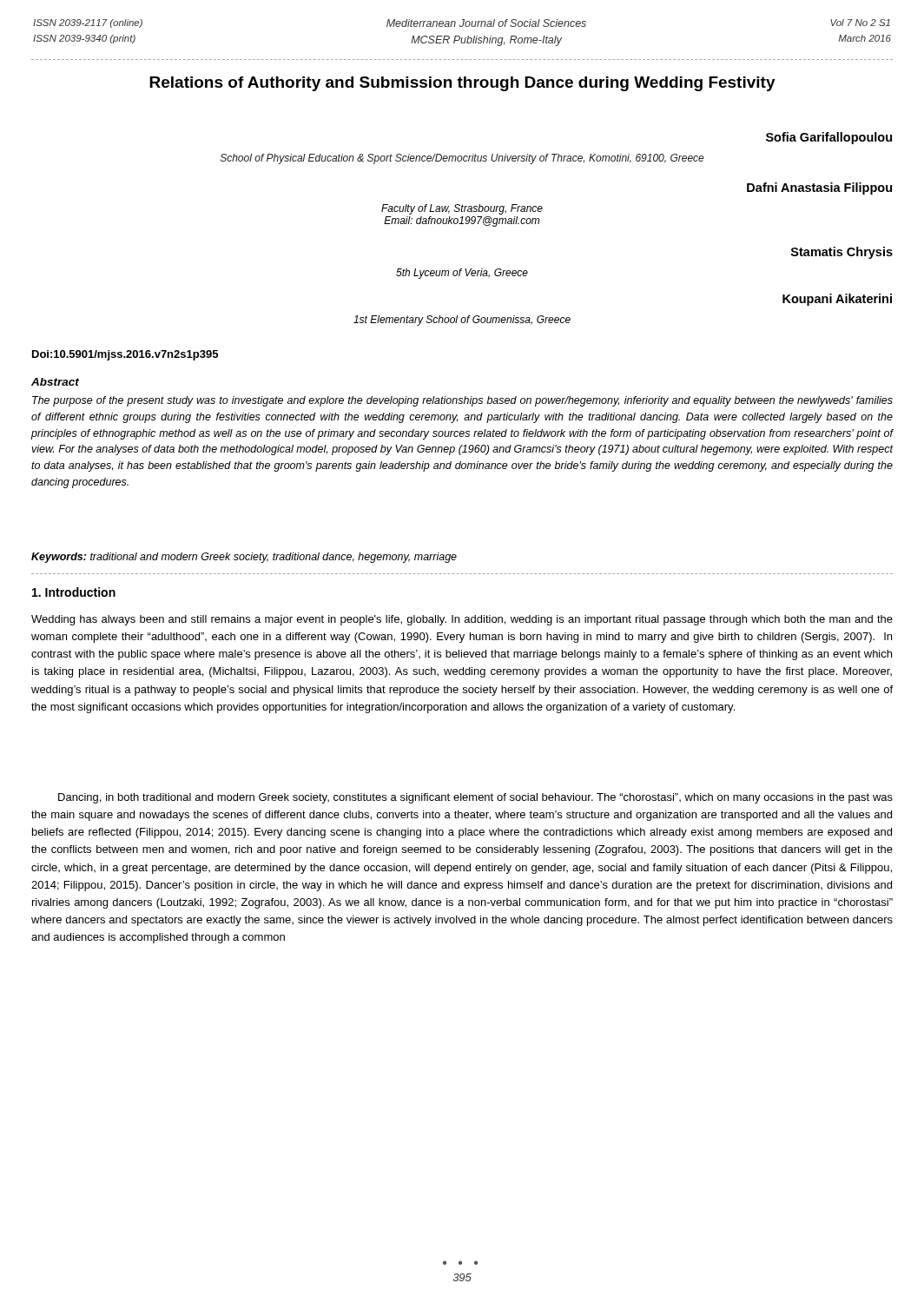Locate the text block containing "Abstract The purpose of"
Screen dimensions: 1303x924
pos(462,433)
